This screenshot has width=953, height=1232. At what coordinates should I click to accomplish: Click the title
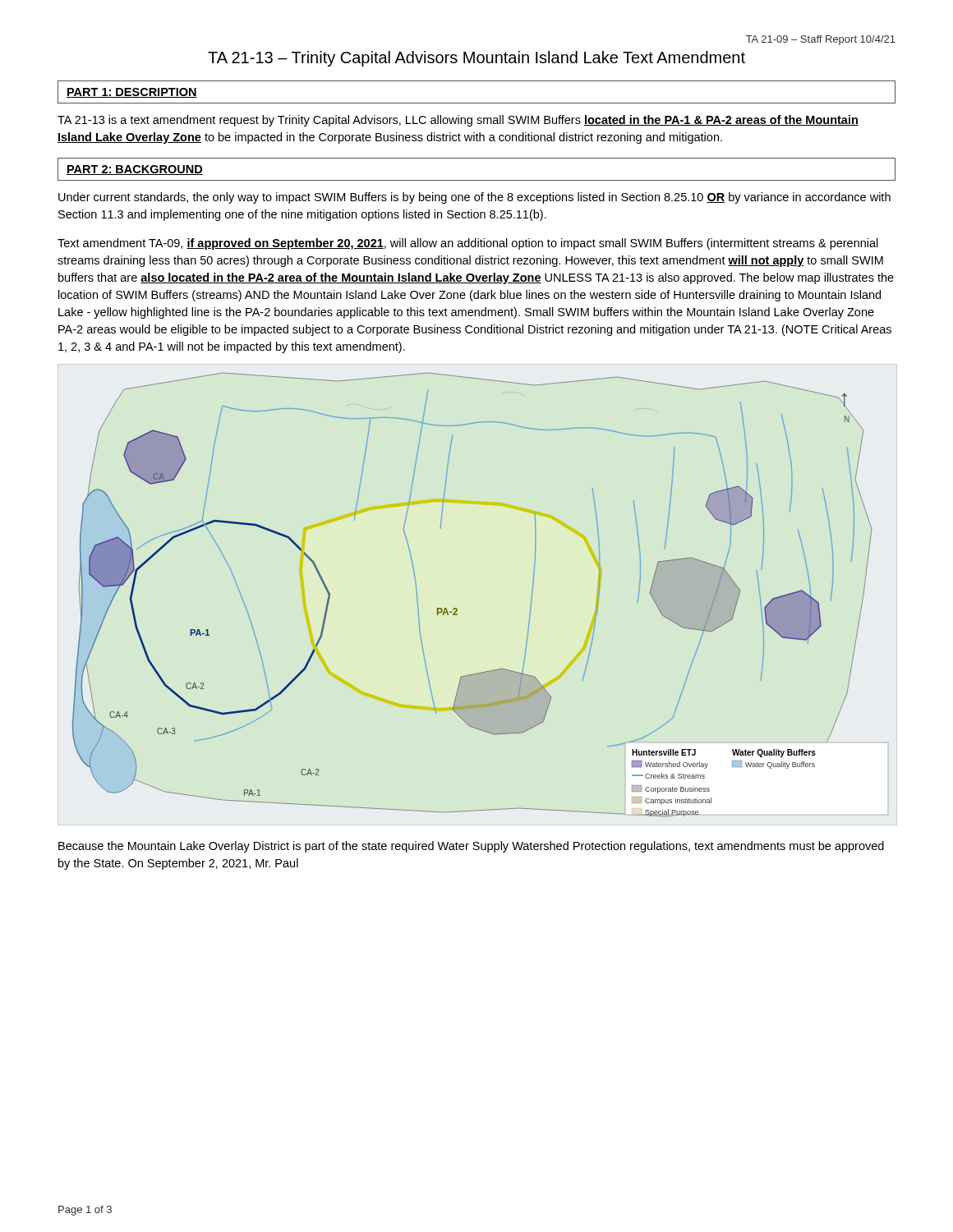tap(476, 57)
